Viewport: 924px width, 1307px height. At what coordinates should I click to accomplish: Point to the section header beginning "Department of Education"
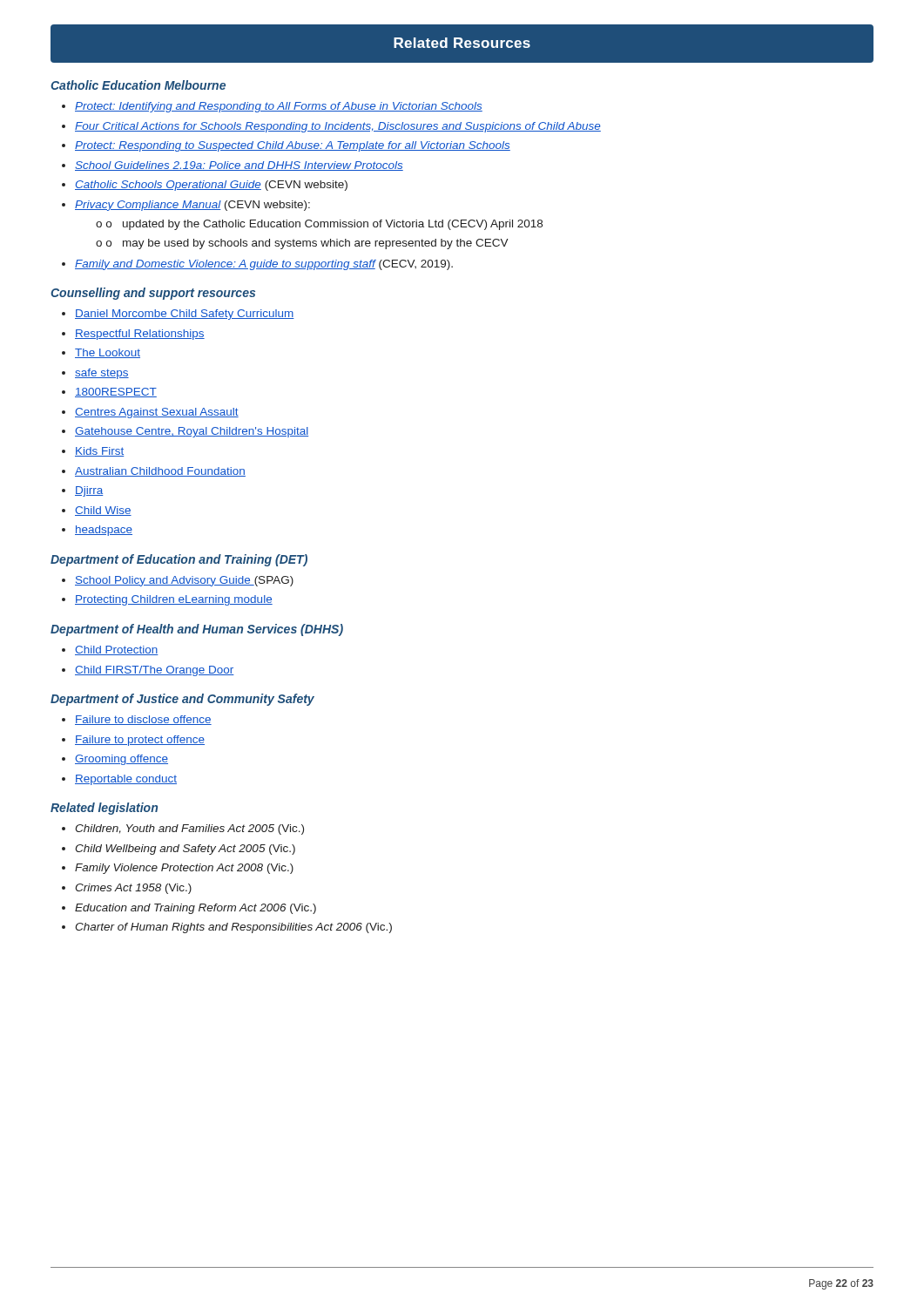[x=179, y=560]
